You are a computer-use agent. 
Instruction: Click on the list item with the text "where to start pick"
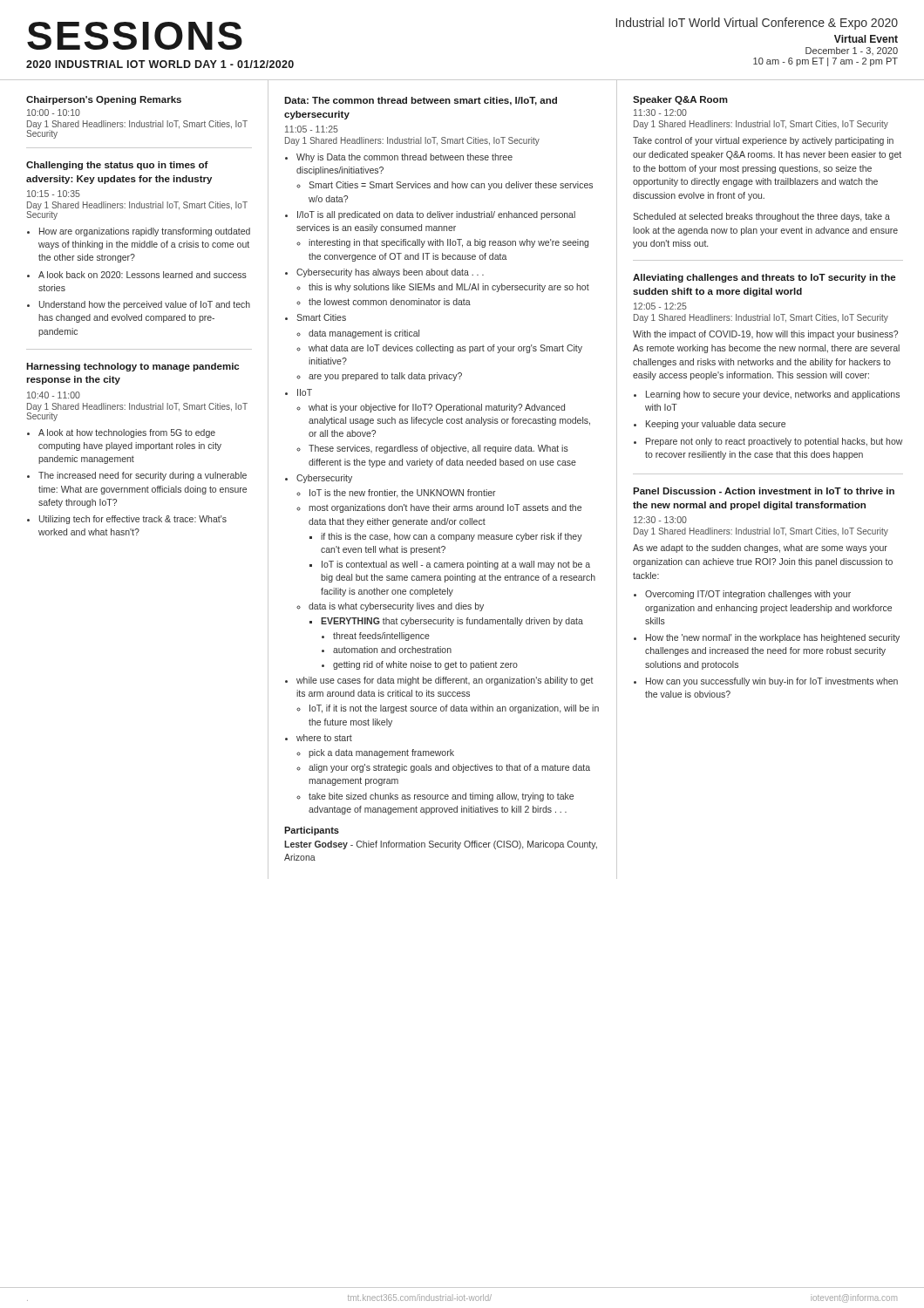click(x=449, y=774)
